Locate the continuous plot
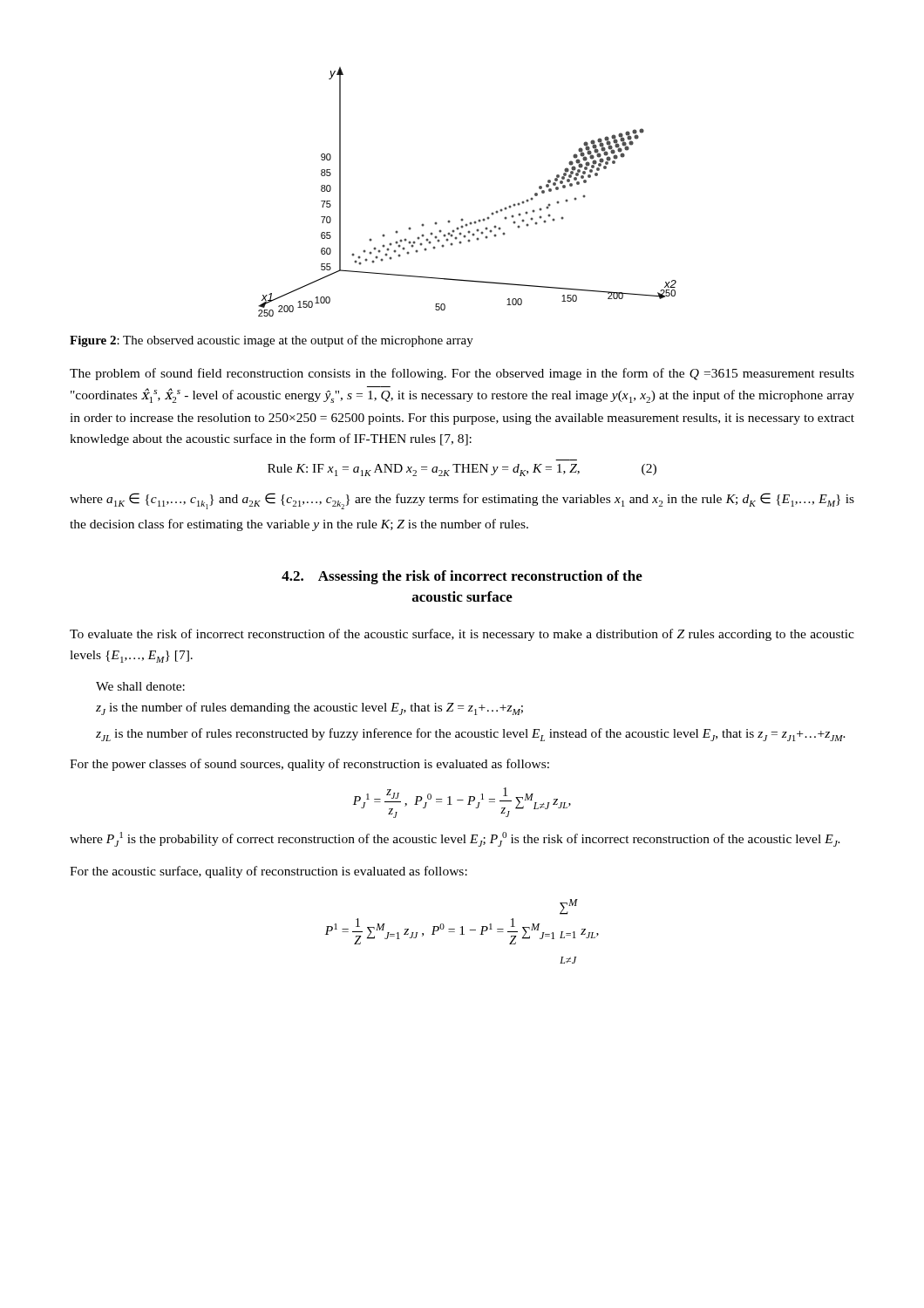This screenshot has width=924, height=1308. 462,189
